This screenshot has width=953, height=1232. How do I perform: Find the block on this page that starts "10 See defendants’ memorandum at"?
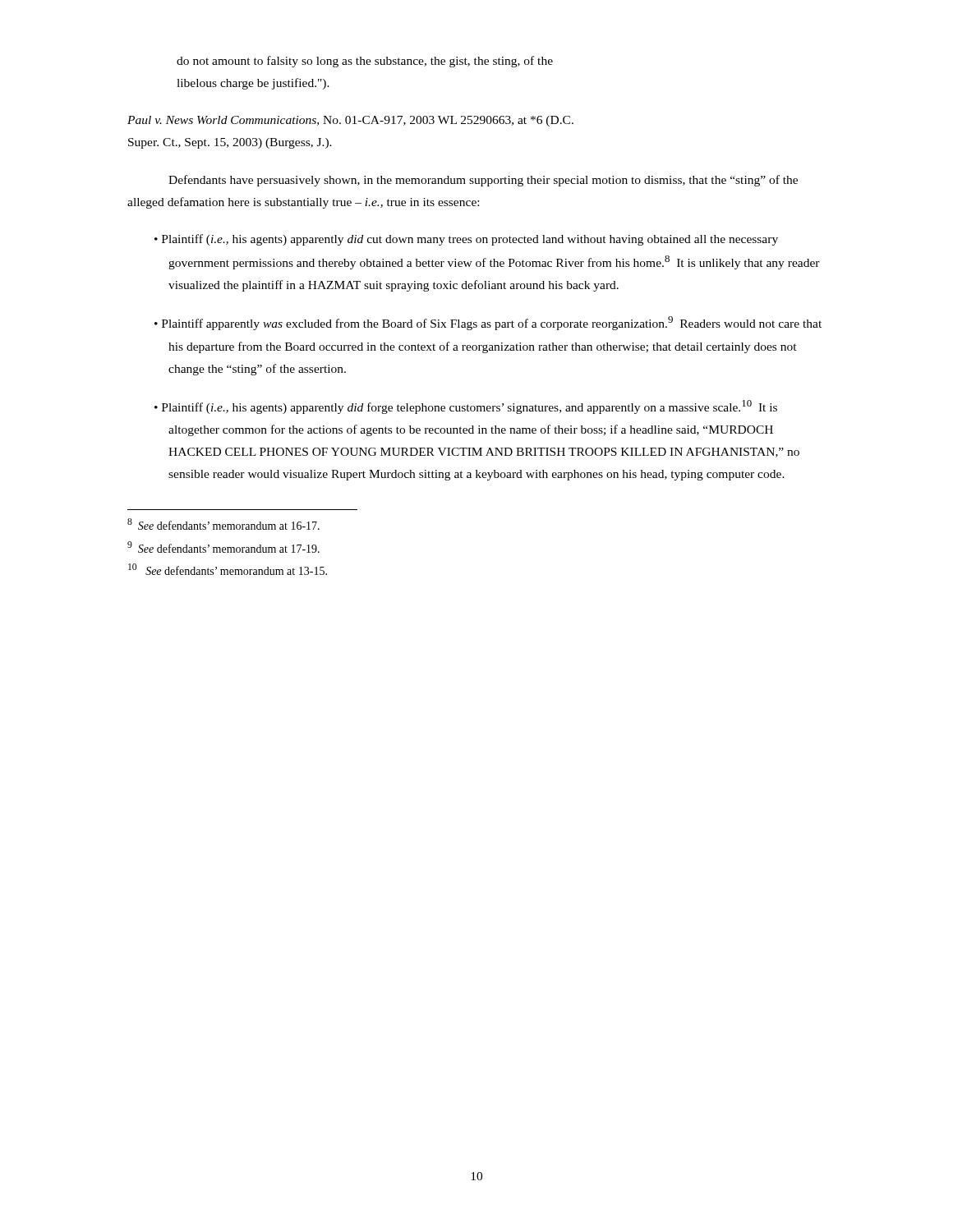[228, 569]
